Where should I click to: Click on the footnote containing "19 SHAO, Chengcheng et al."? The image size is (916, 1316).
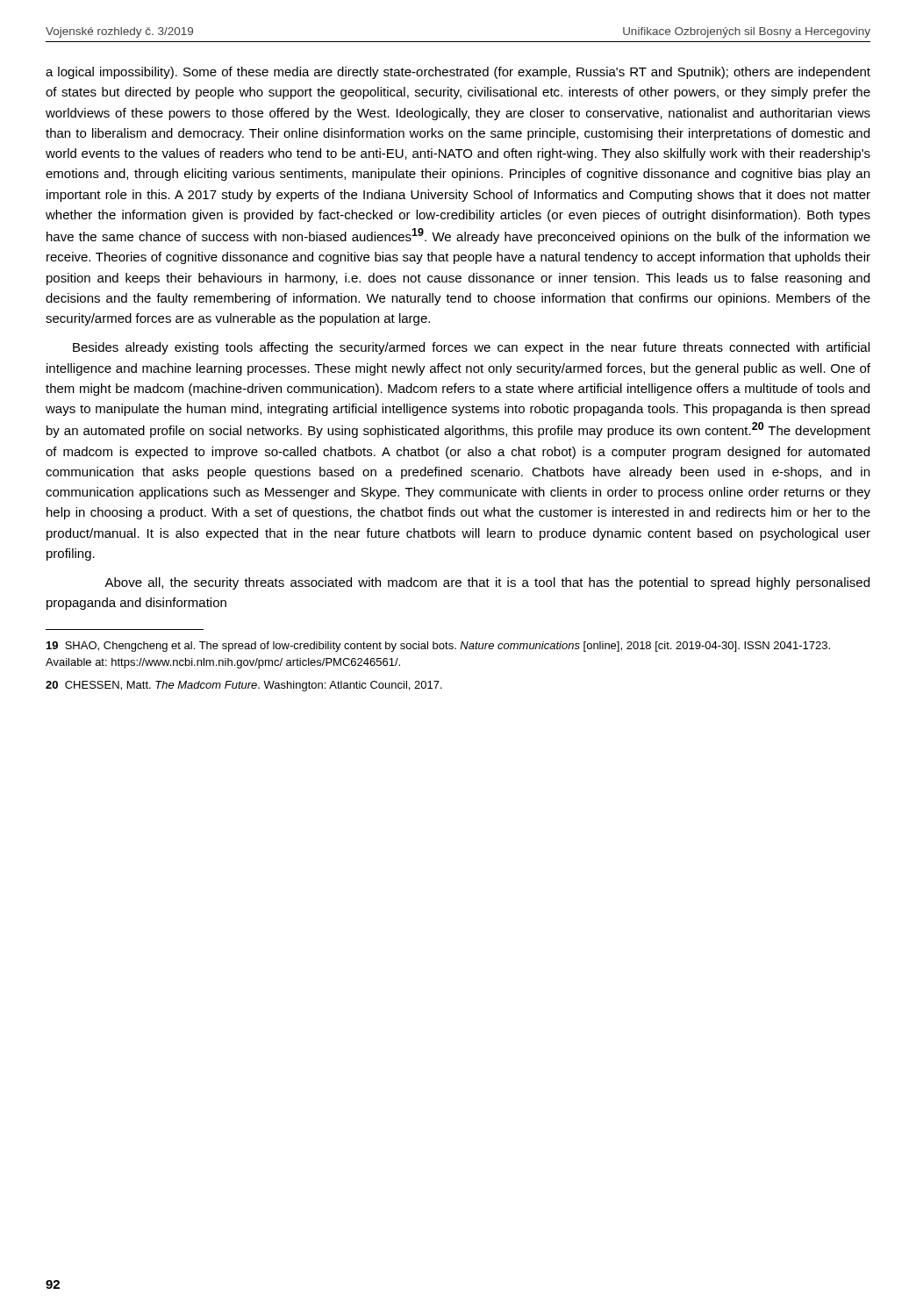(438, 653)
